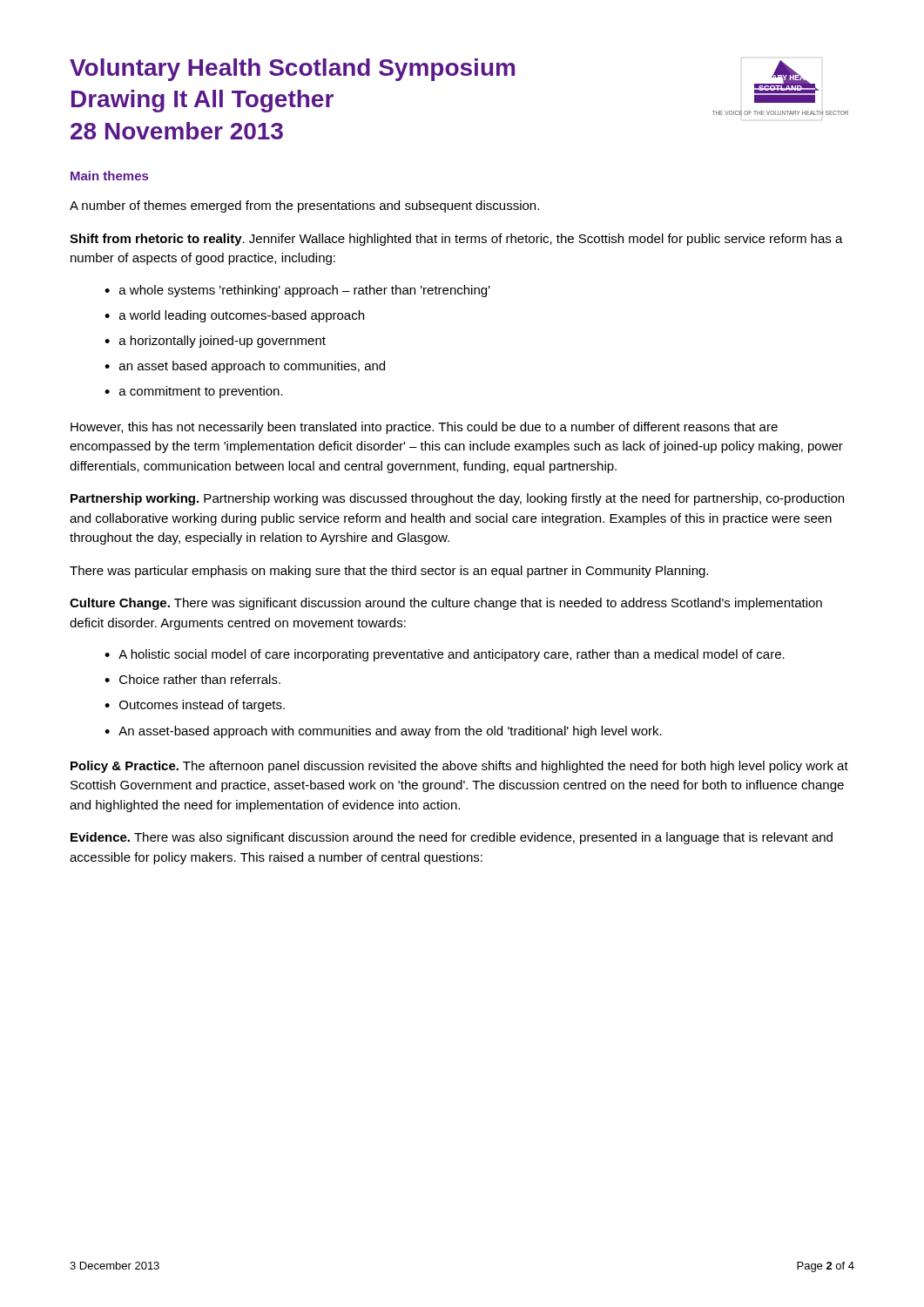Select the text starting "Shift from rhetoric to reality. Jennifer Wallace"
This screenshot has width=924, height=1307.
(462, 248)
